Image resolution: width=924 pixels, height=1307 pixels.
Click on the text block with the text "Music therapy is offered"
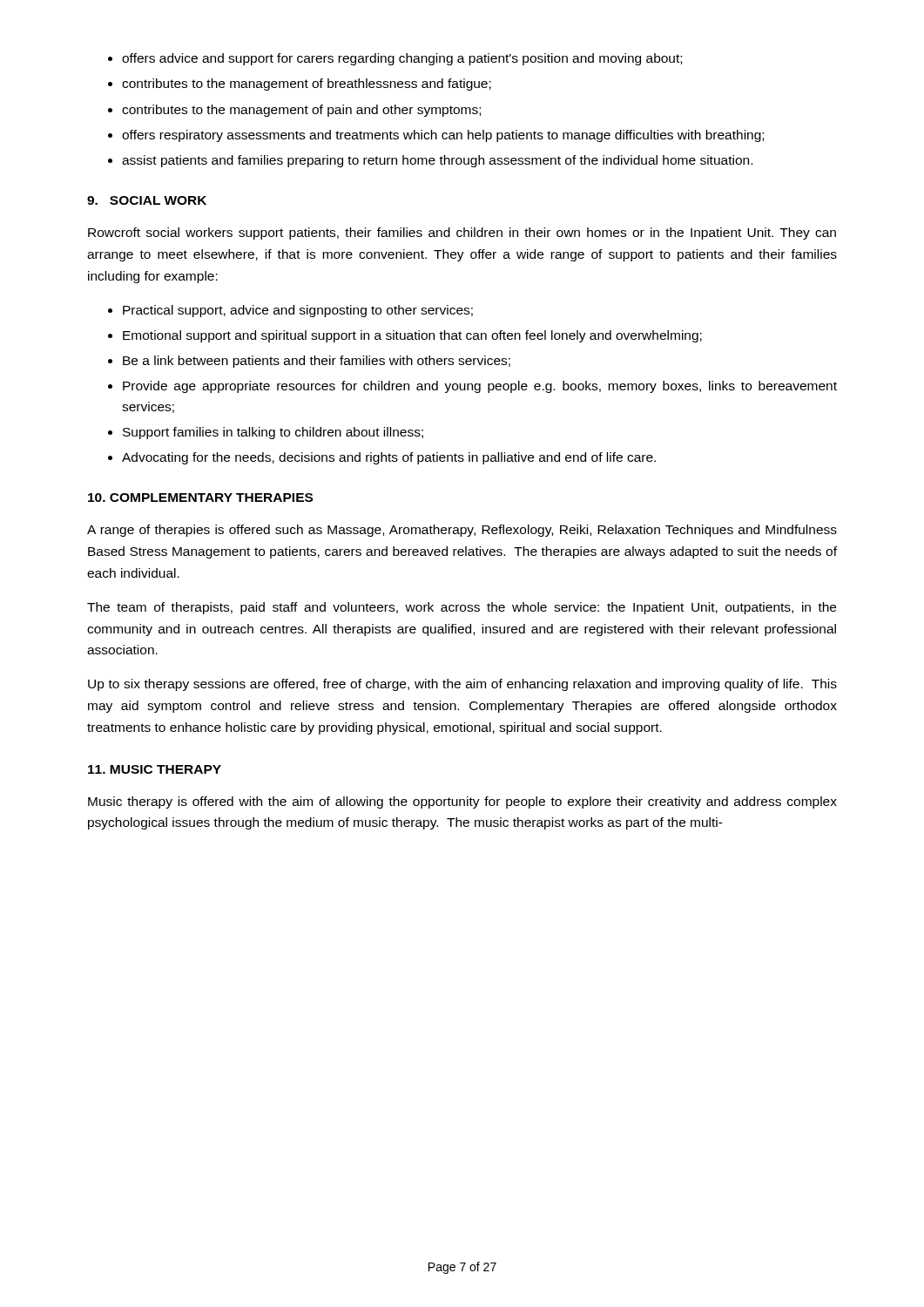click(462, 812)
